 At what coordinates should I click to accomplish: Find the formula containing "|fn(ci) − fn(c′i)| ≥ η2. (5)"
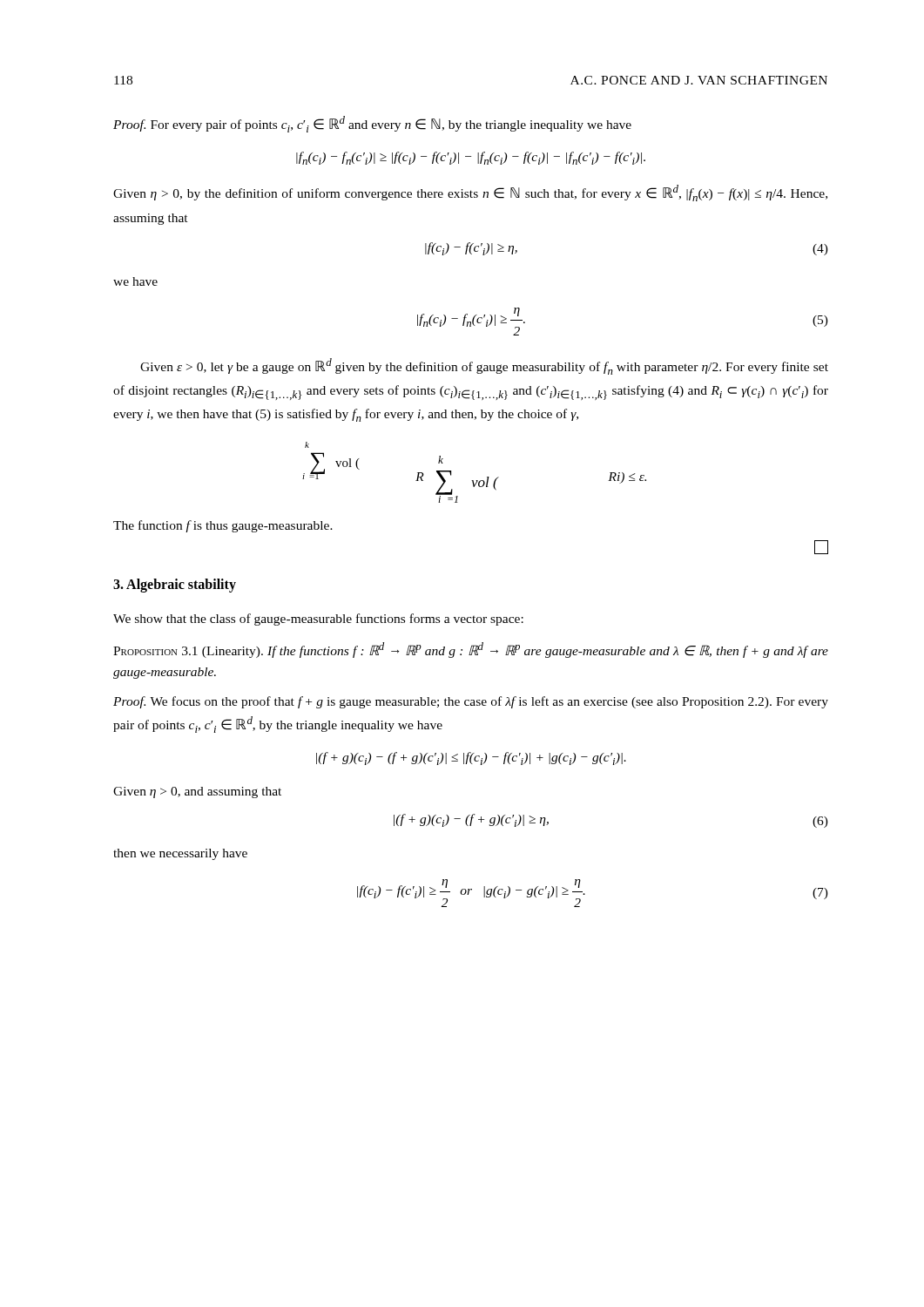tap(467, 322)
